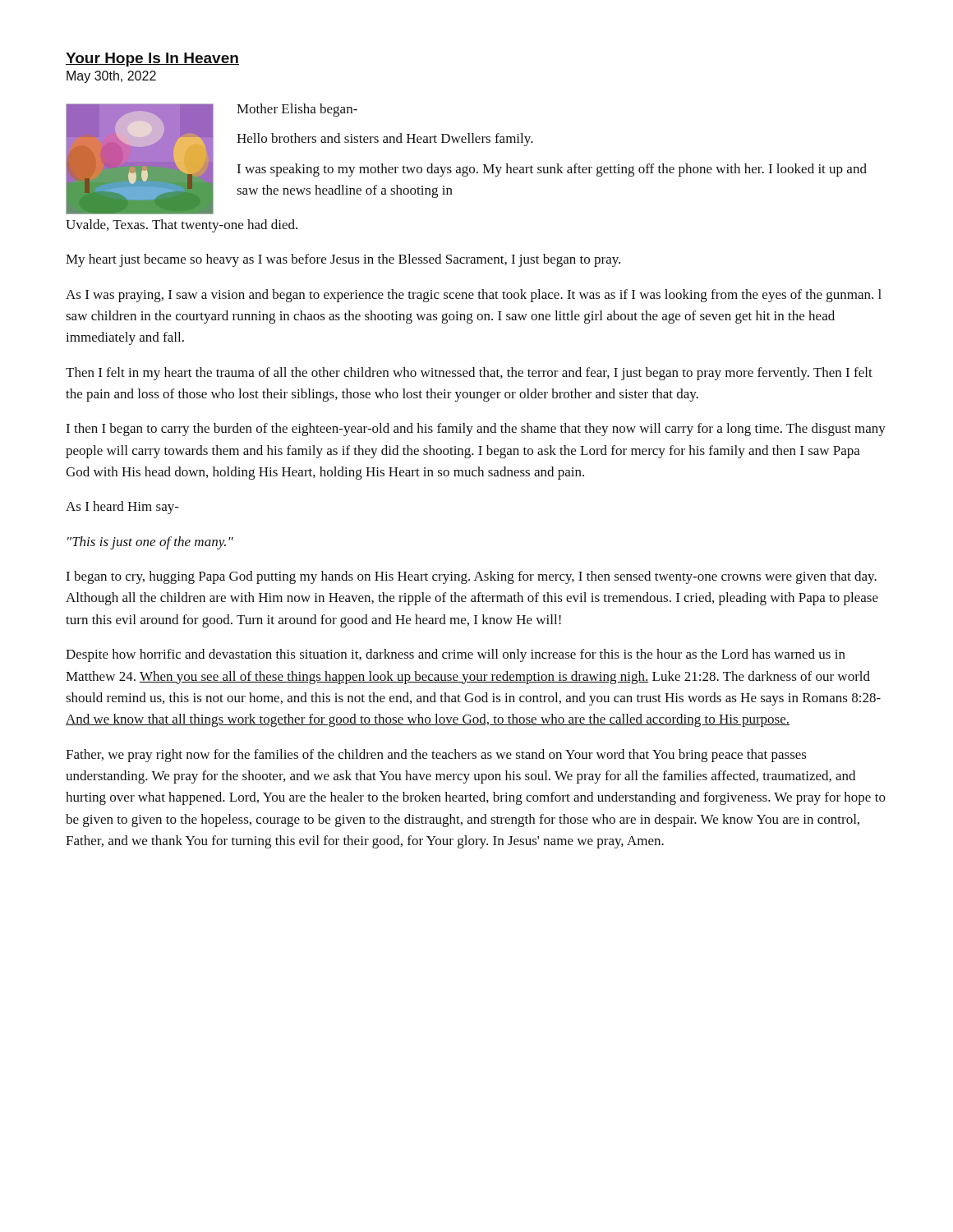Select the text with the text "Uvalde, Texas. That twenty-one had died."
The height and width of the screenshot is (1232, 953).
(182, 225)
